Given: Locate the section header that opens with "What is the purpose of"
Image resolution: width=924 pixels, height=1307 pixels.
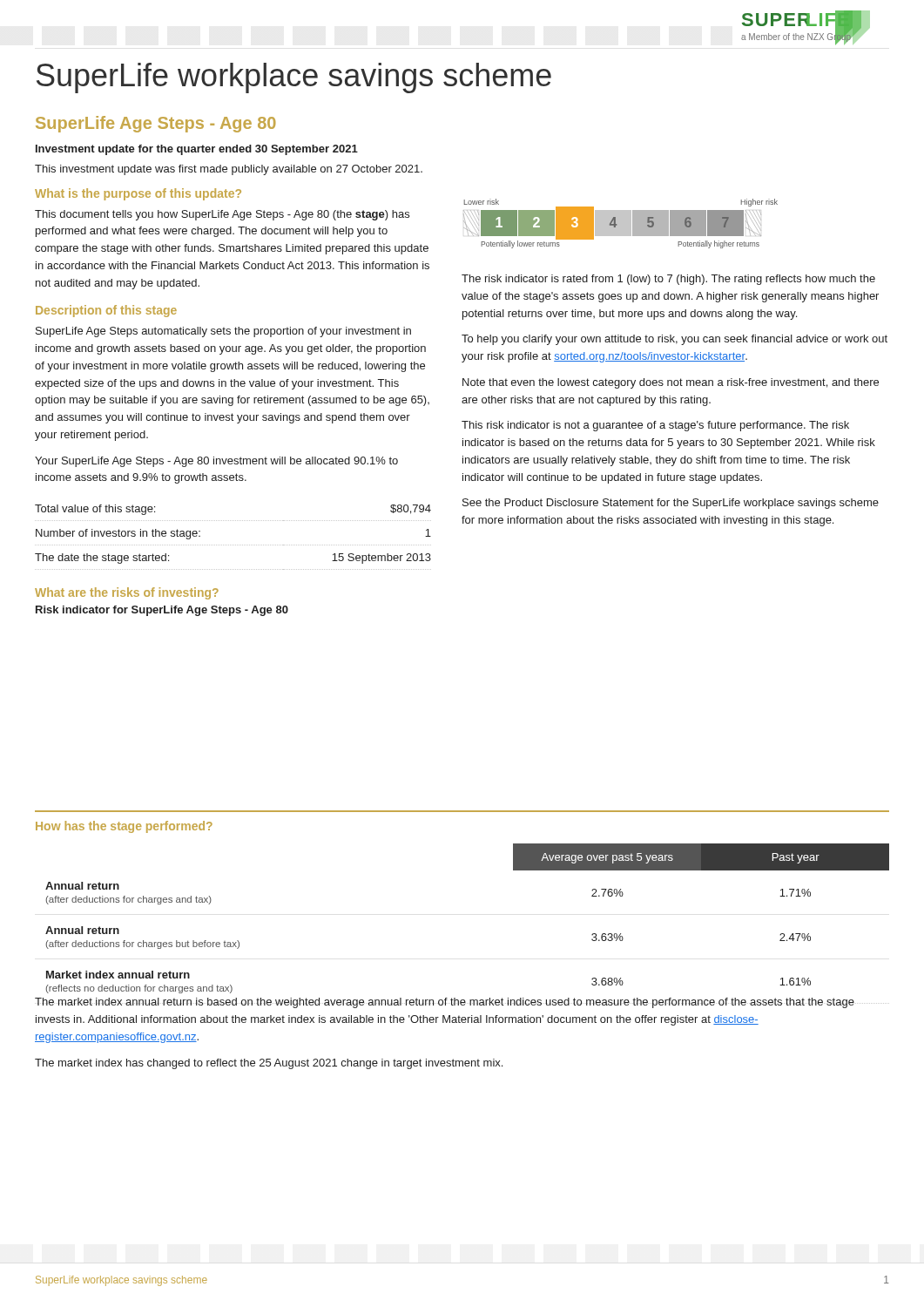Looking at the screenshot, I should (138, 193).
